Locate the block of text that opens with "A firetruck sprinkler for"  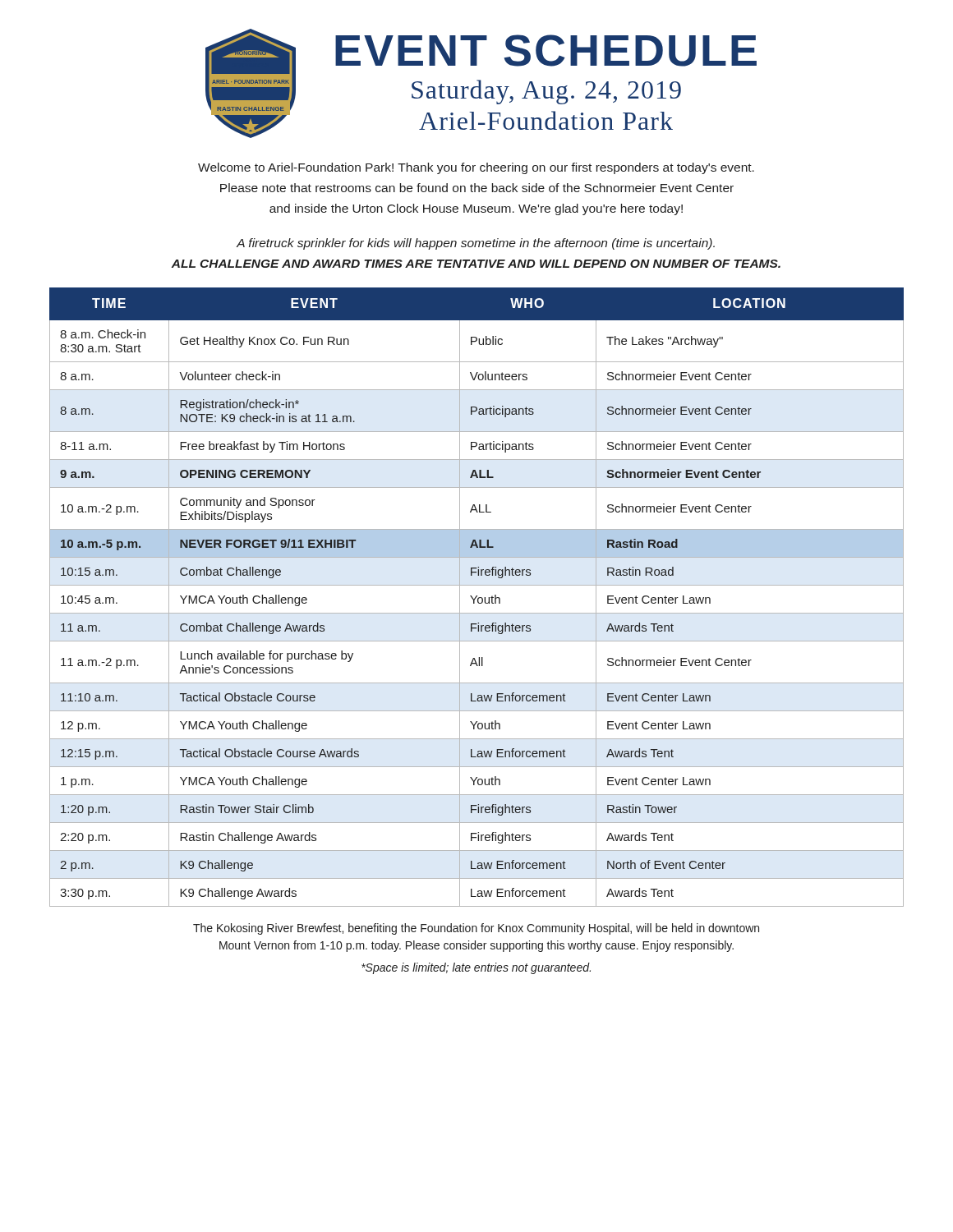coord(476,253)
